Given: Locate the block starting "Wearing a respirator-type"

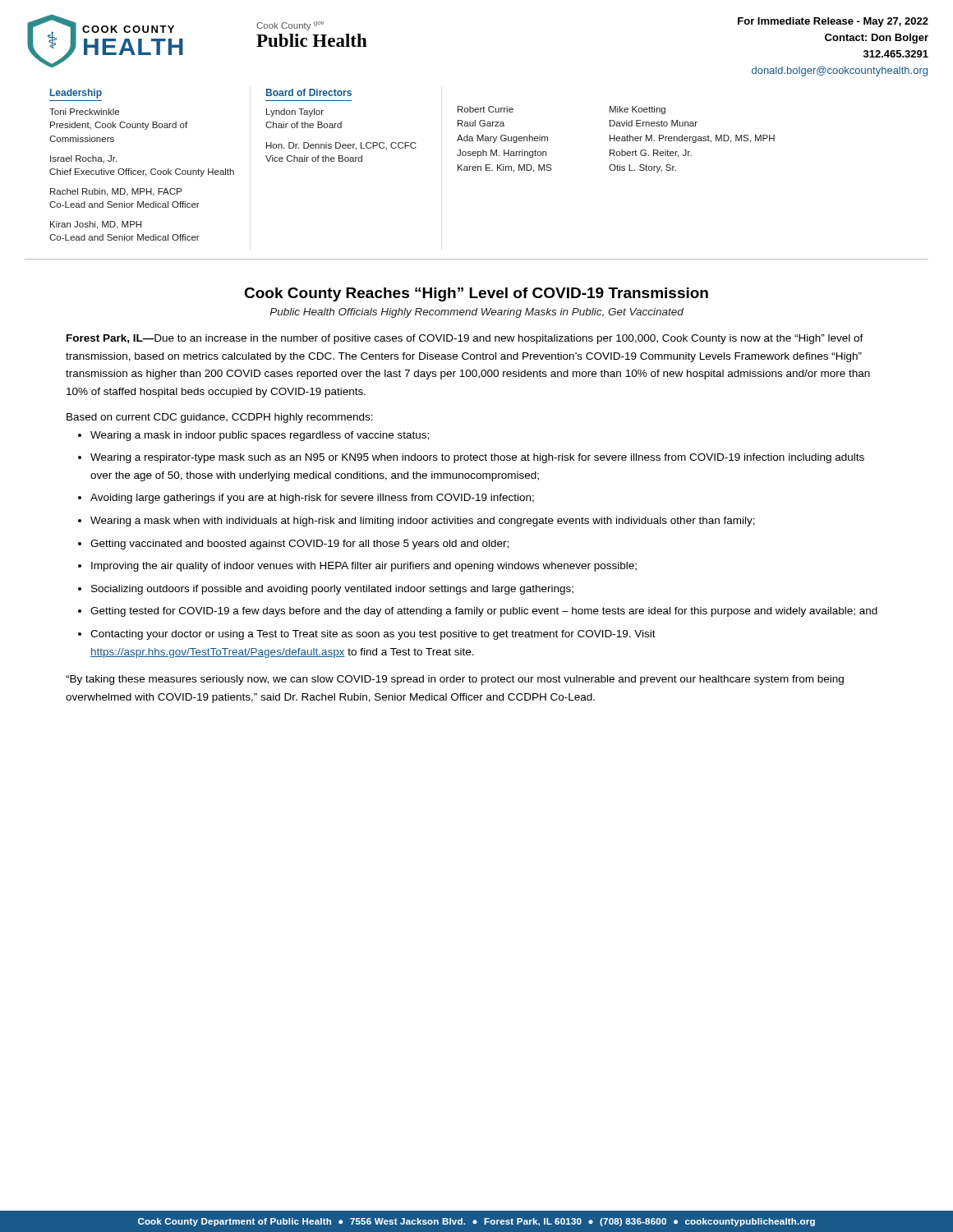Looking at the screenshot, I should pos(477,466).
